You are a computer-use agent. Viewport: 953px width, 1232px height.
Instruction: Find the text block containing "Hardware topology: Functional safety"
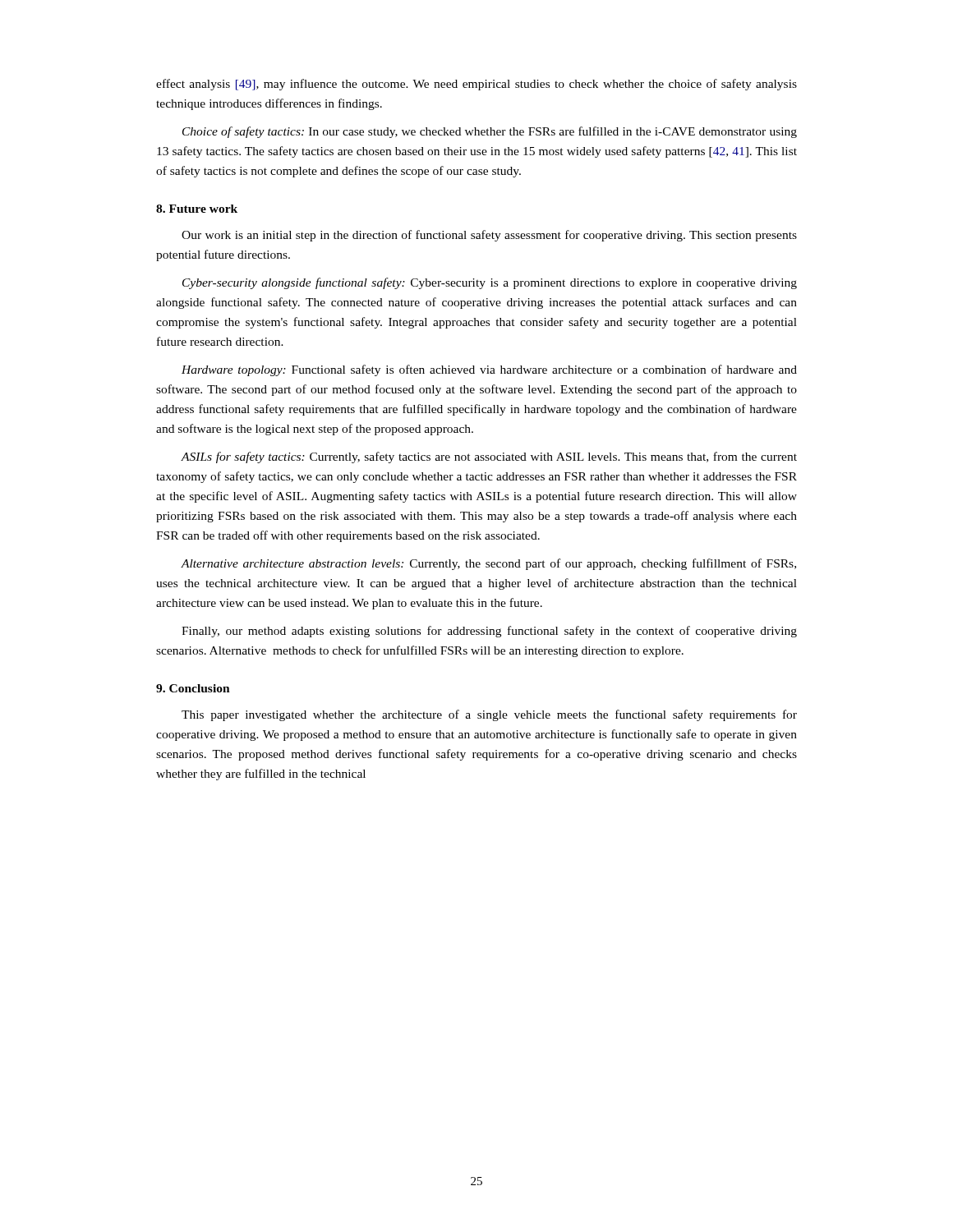(x=476, y=399)
